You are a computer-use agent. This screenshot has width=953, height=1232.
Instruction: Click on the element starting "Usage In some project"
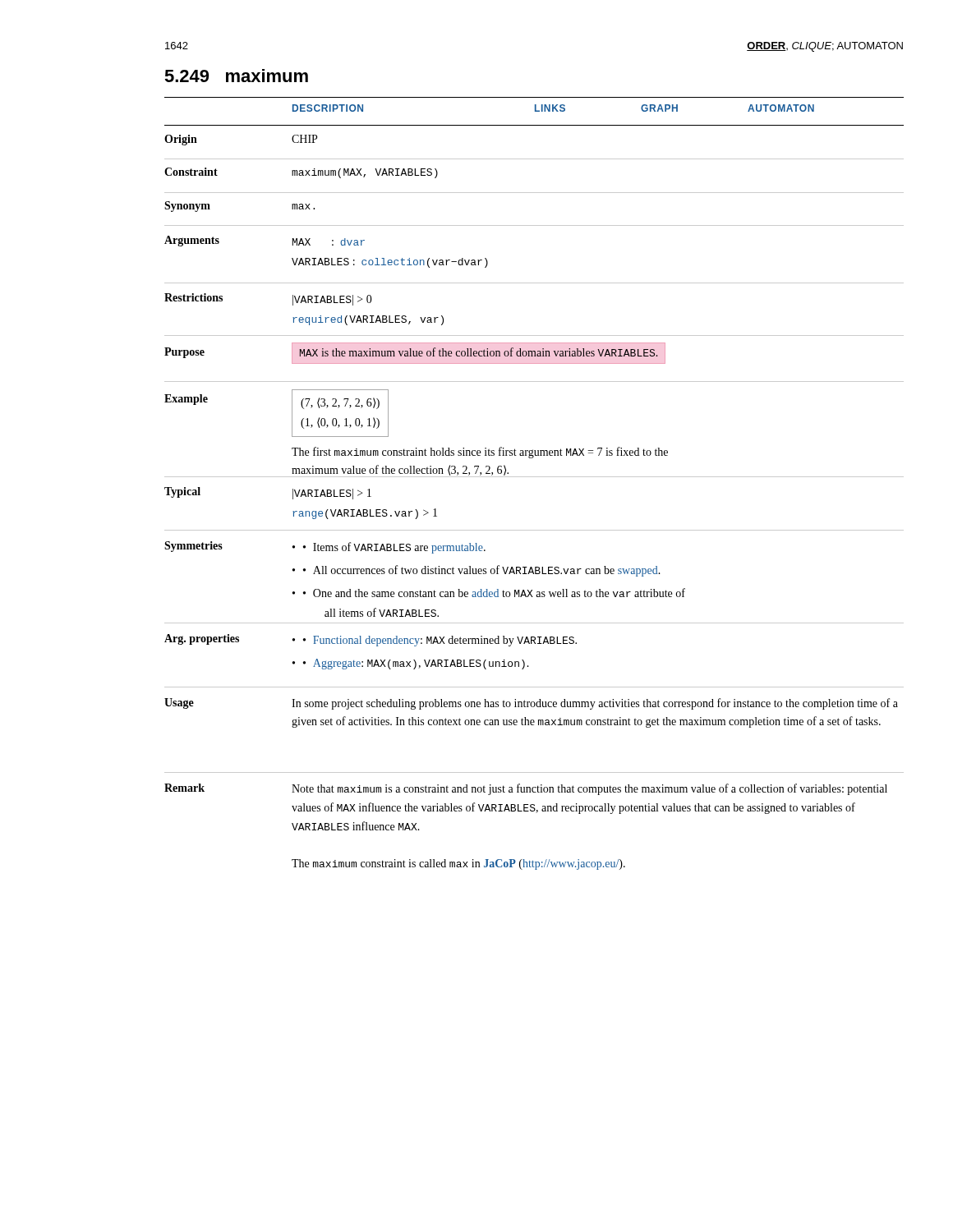(534, 713)
